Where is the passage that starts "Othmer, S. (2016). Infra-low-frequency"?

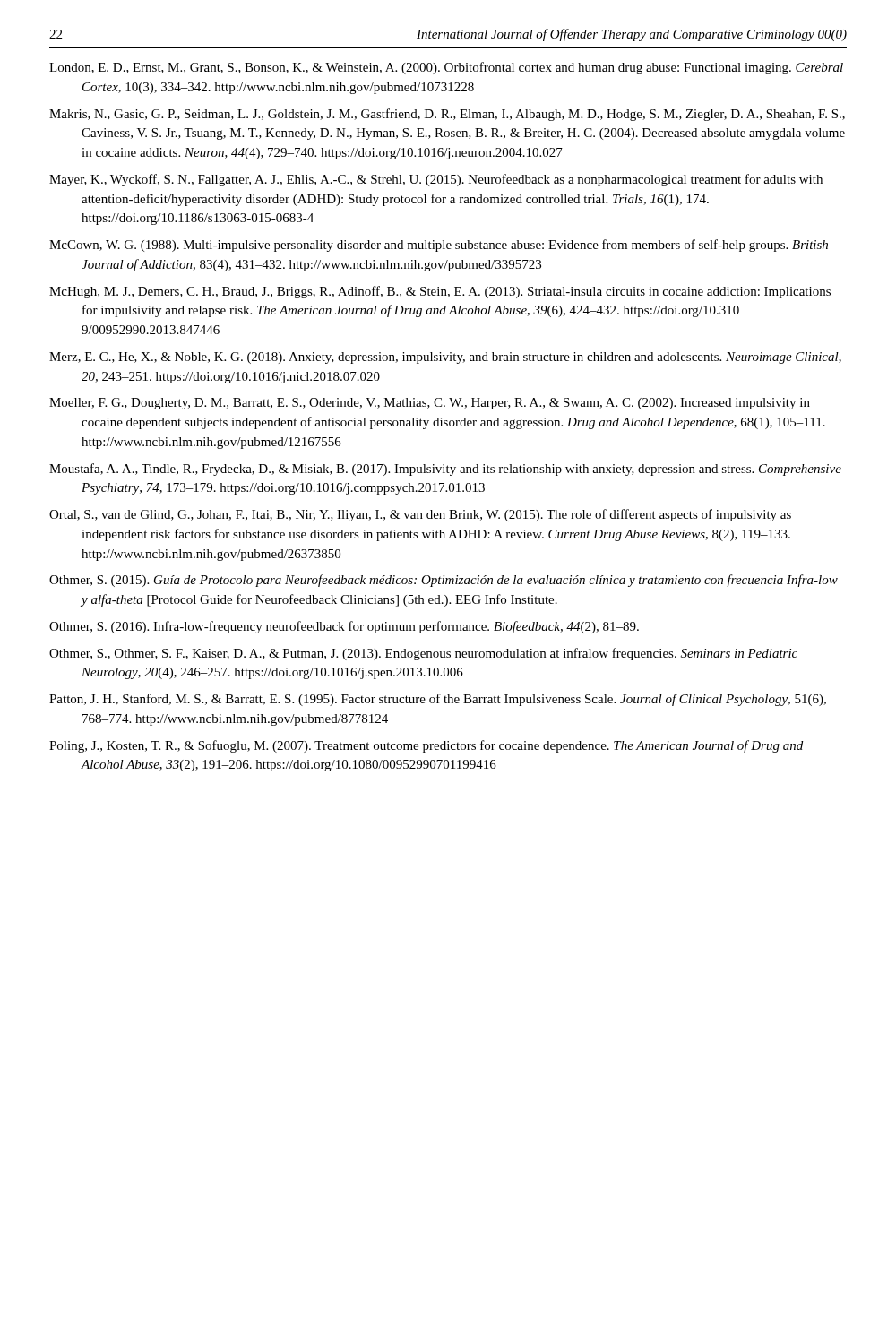point(344,626)
